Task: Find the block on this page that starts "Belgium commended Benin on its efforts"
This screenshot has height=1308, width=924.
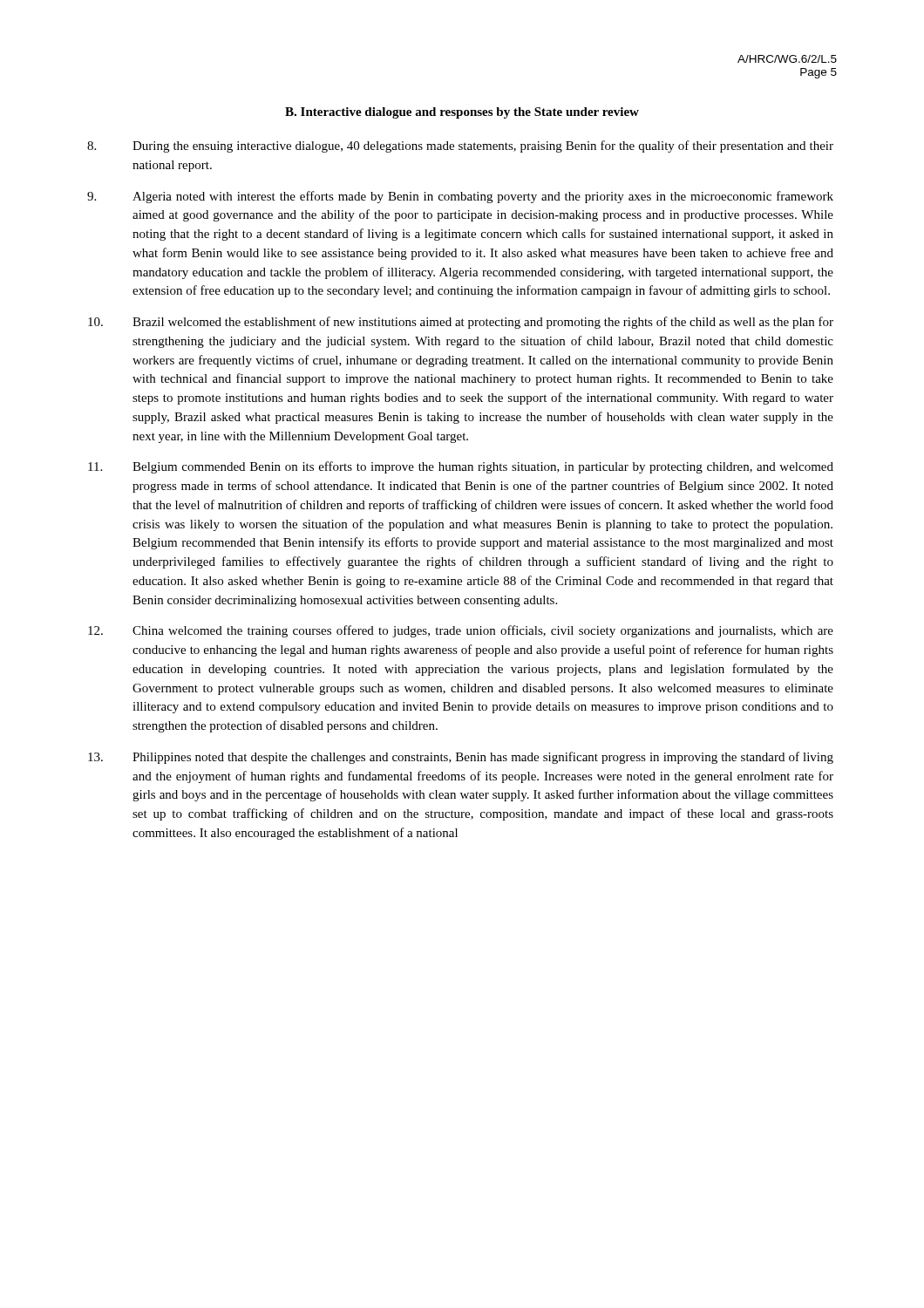Action: coord(460,534)
